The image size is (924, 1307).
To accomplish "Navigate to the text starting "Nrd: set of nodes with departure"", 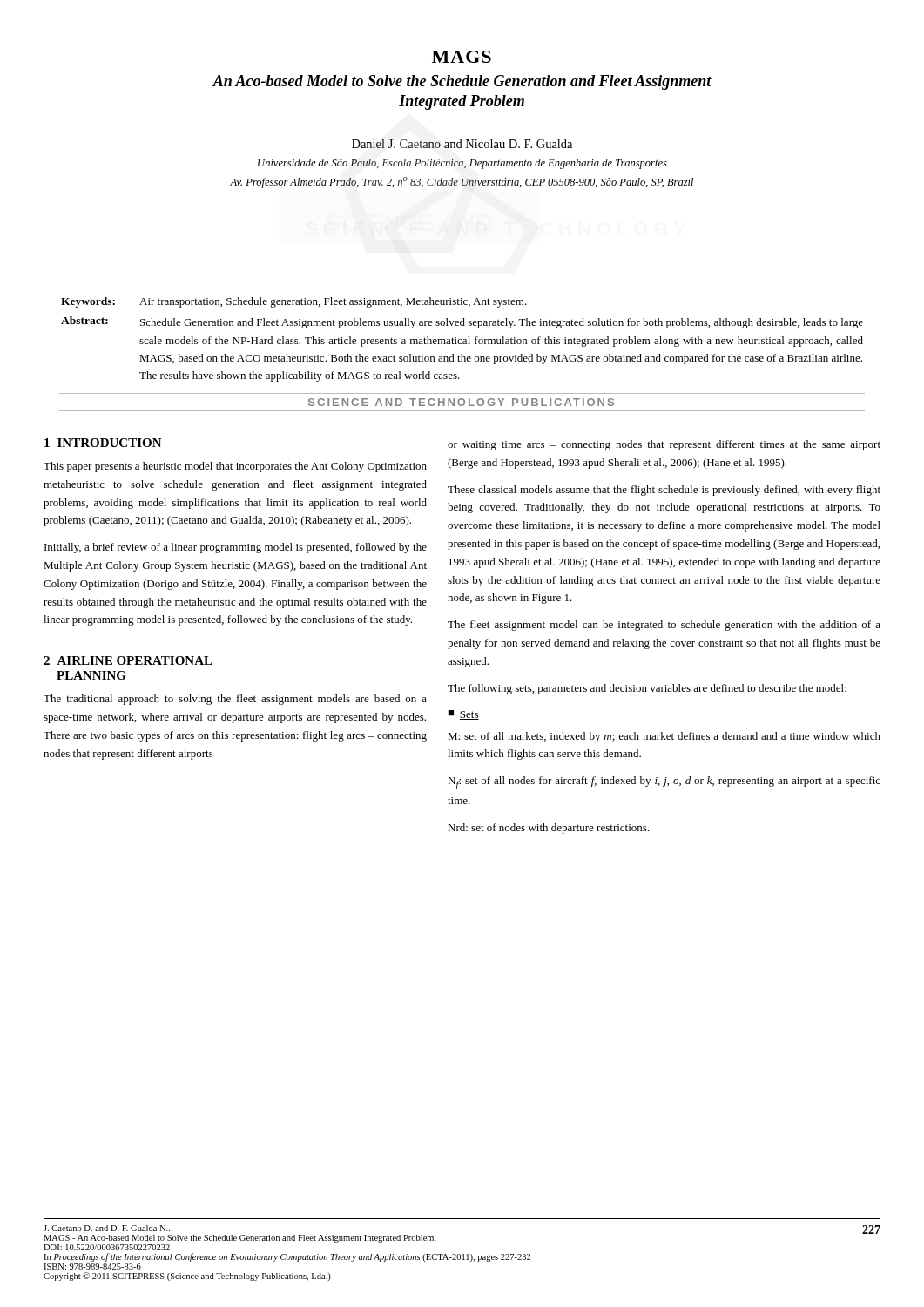I will click(549, 827).
